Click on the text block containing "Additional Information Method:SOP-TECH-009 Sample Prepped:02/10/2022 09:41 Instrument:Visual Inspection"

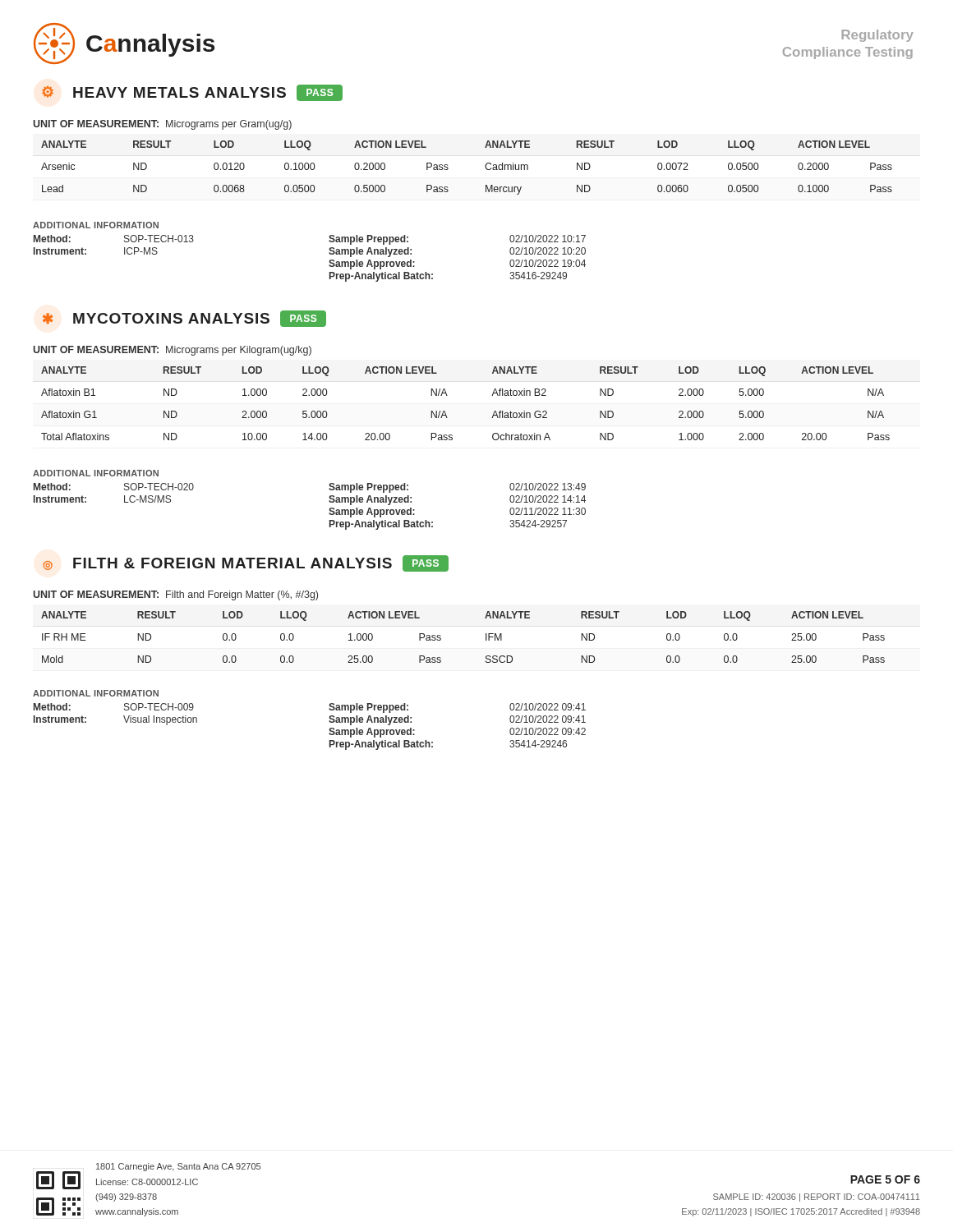click(x=96, y=693)
